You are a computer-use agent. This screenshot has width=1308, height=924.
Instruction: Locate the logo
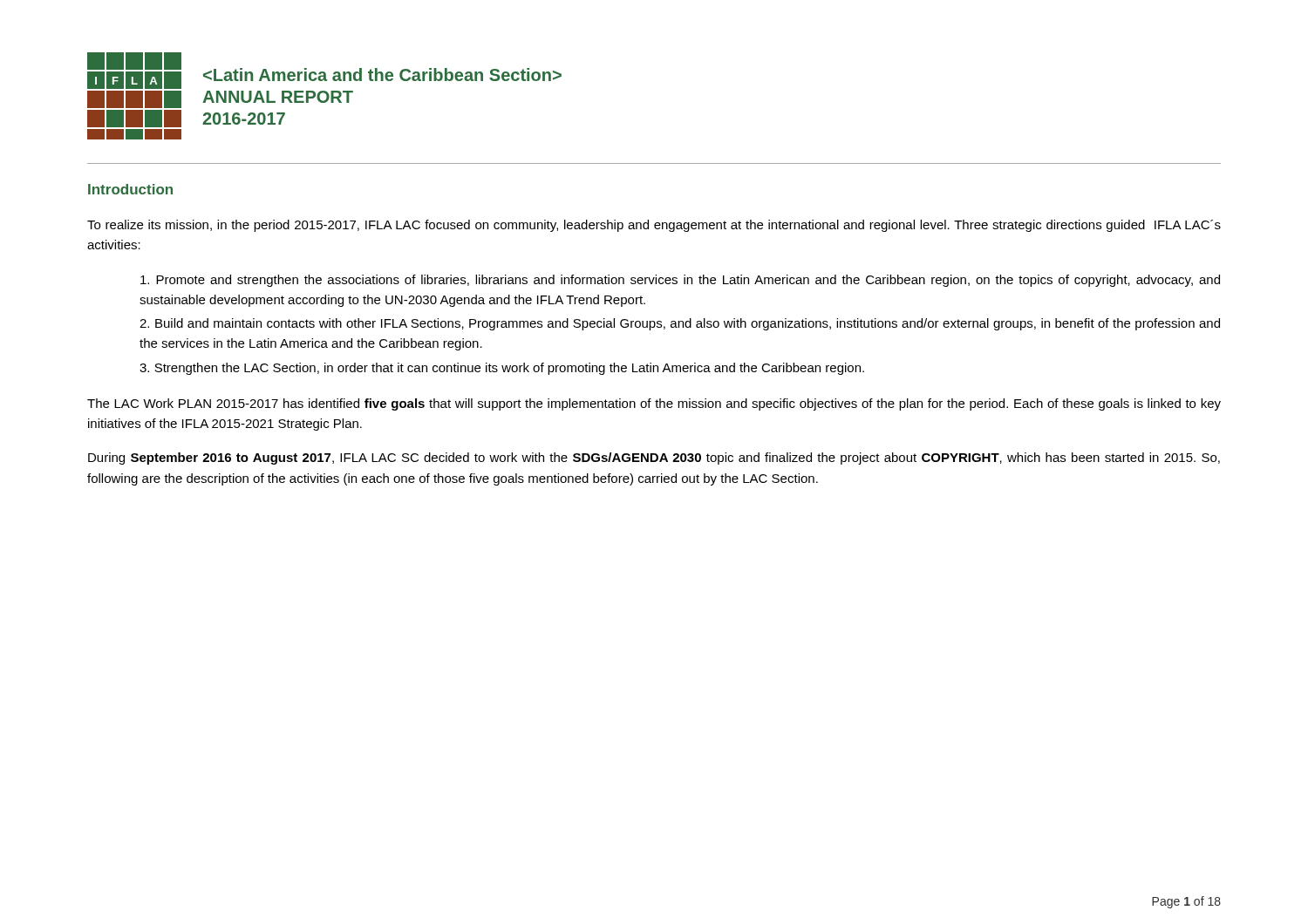point(135,97)
